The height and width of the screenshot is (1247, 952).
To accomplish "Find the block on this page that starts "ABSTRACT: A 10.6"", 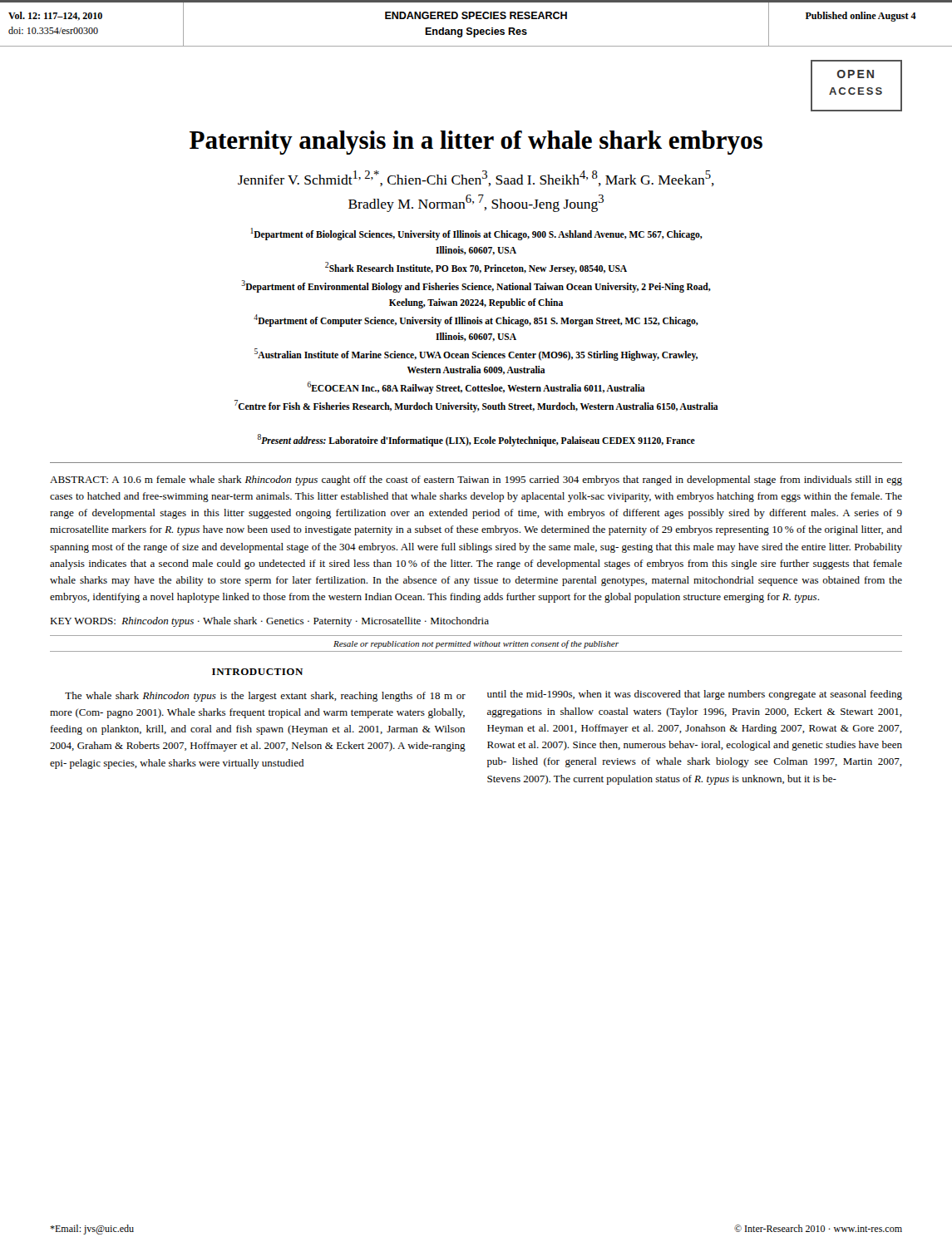I will click(x=476, y=538).
